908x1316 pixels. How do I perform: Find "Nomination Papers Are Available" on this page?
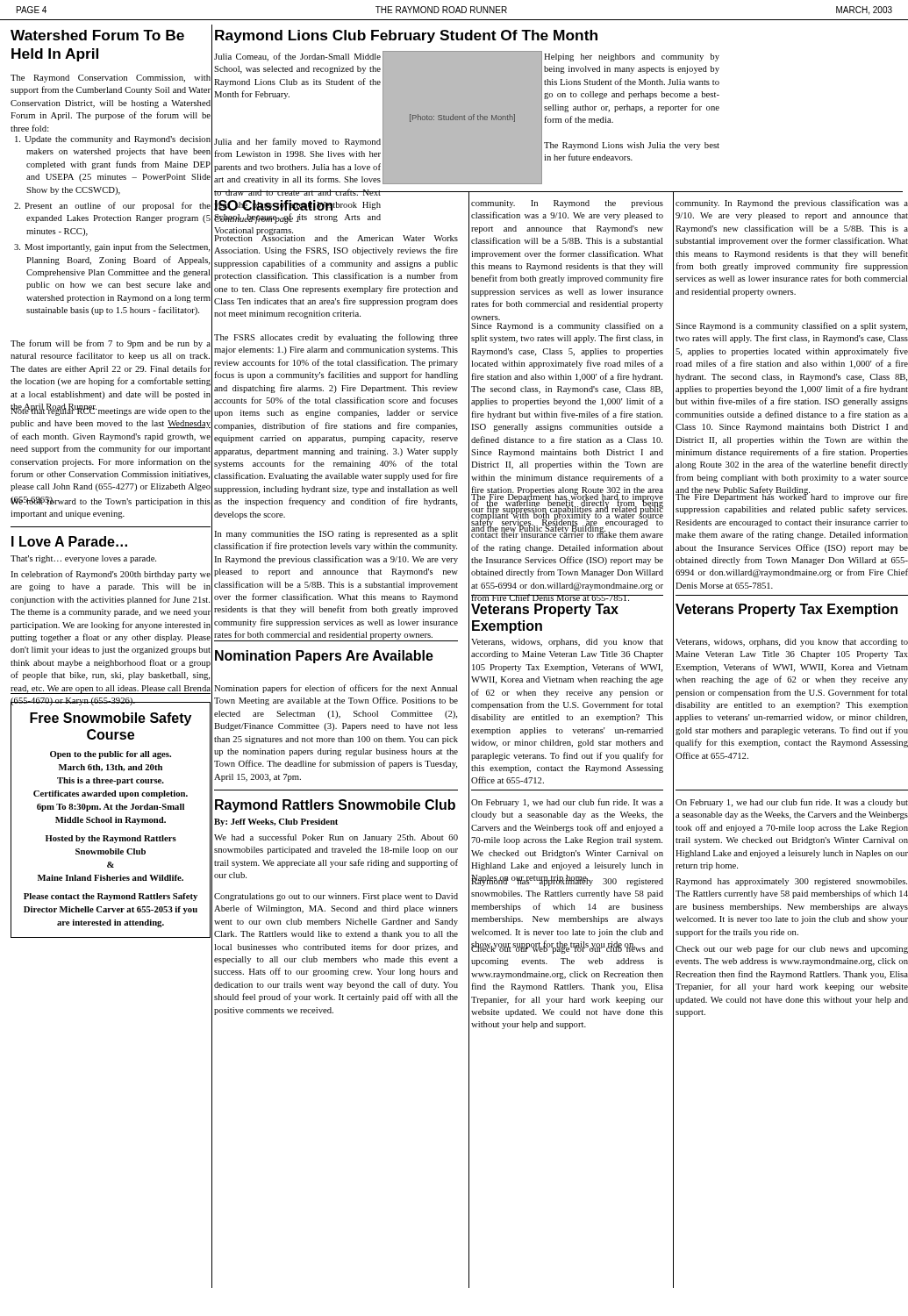coord(336,656)
